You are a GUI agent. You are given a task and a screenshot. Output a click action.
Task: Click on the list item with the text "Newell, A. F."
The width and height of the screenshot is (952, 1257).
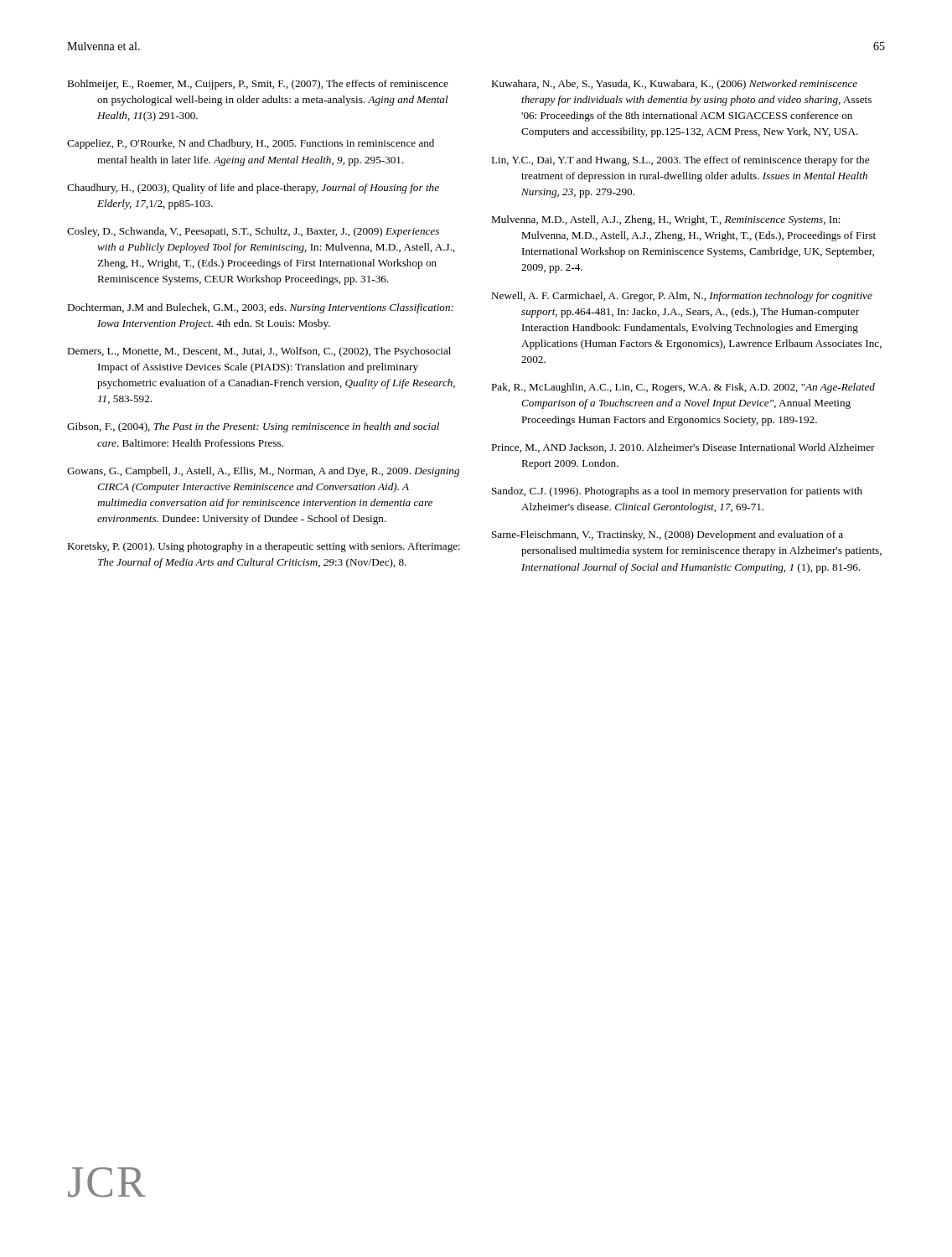tap(686, 327)
